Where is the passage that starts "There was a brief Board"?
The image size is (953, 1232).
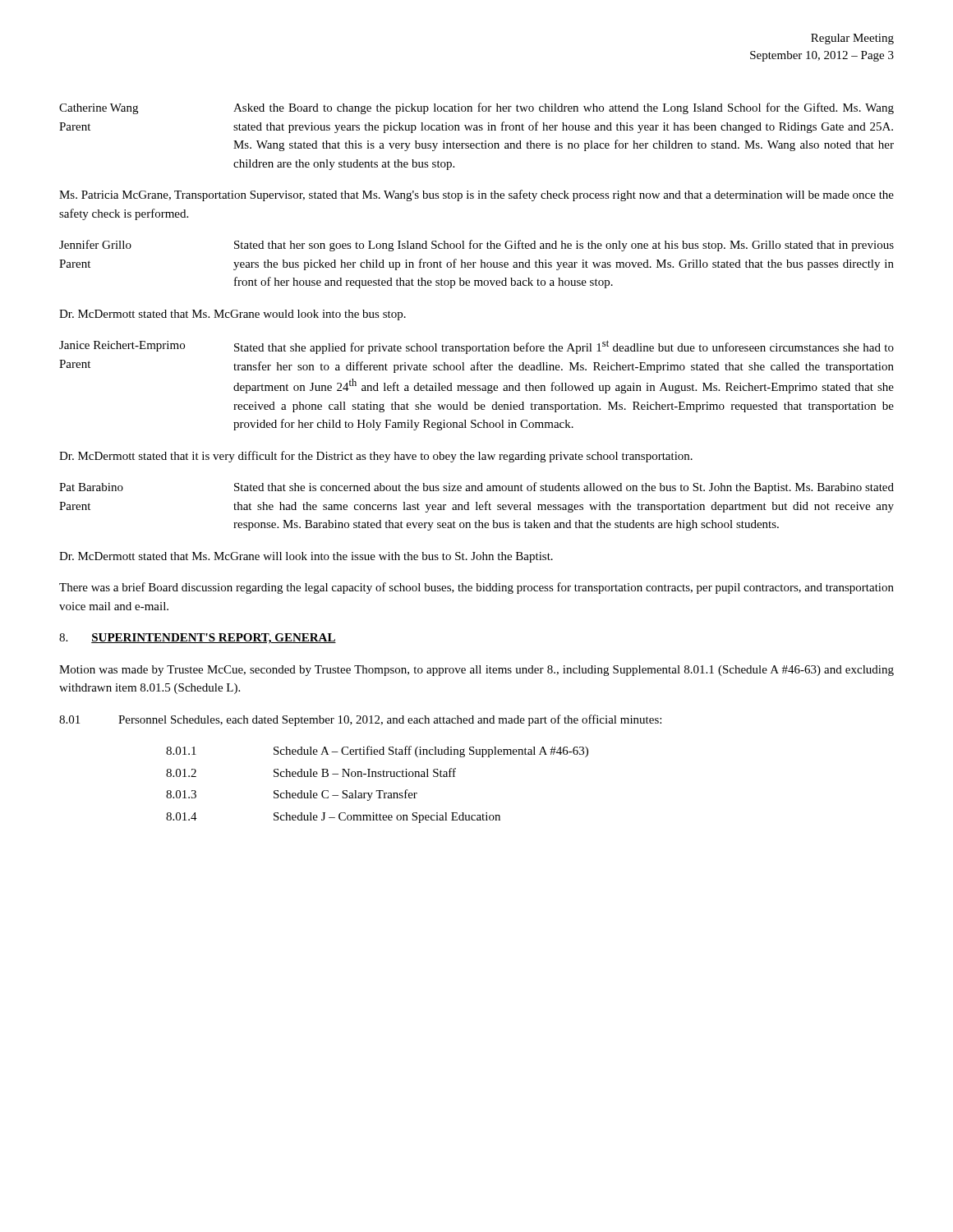click(476, 596)
